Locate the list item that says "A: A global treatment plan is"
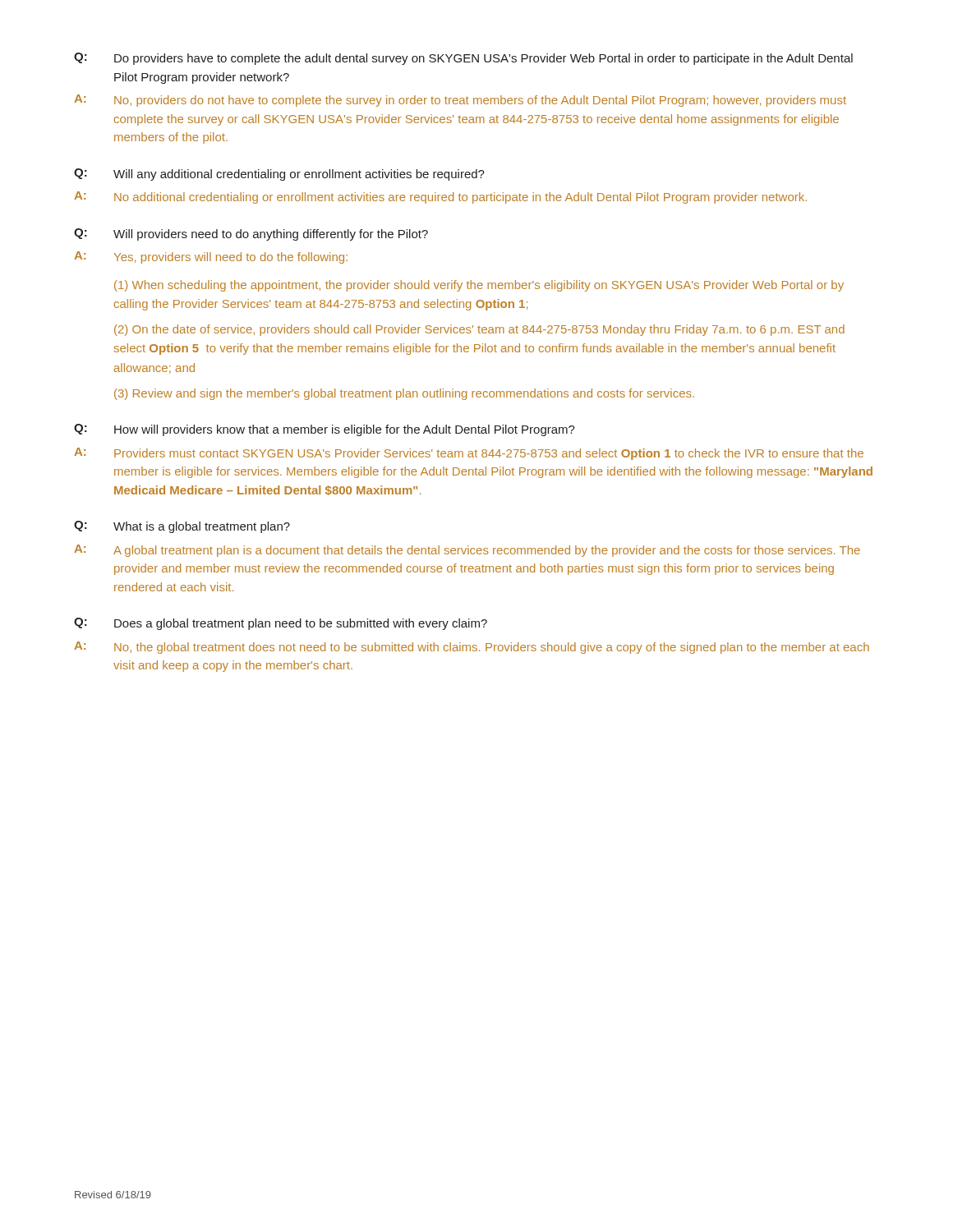This screenshot has height=1232, width=953. (476, 569)
